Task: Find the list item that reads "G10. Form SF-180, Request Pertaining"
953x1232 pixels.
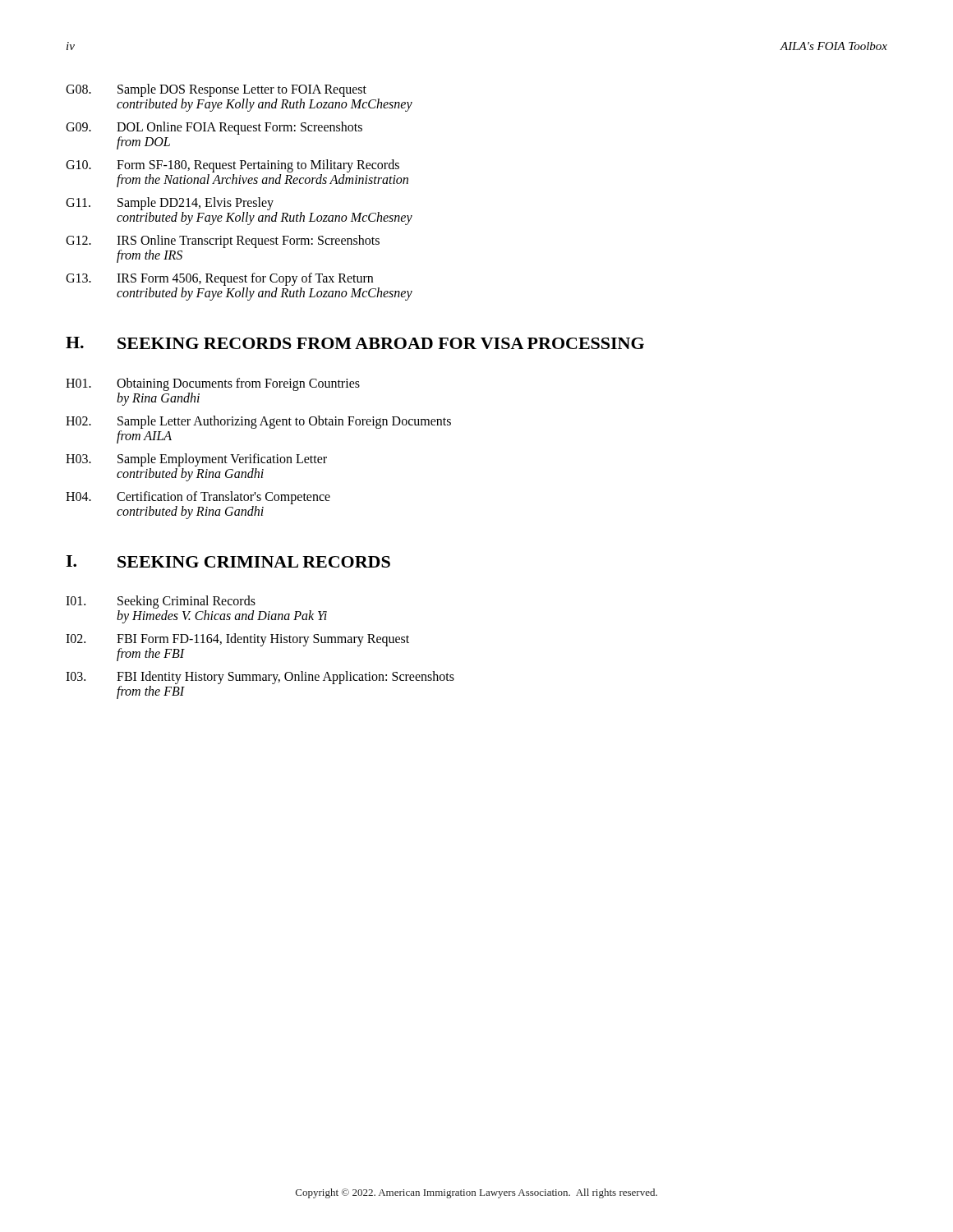Action: point(232,166)
